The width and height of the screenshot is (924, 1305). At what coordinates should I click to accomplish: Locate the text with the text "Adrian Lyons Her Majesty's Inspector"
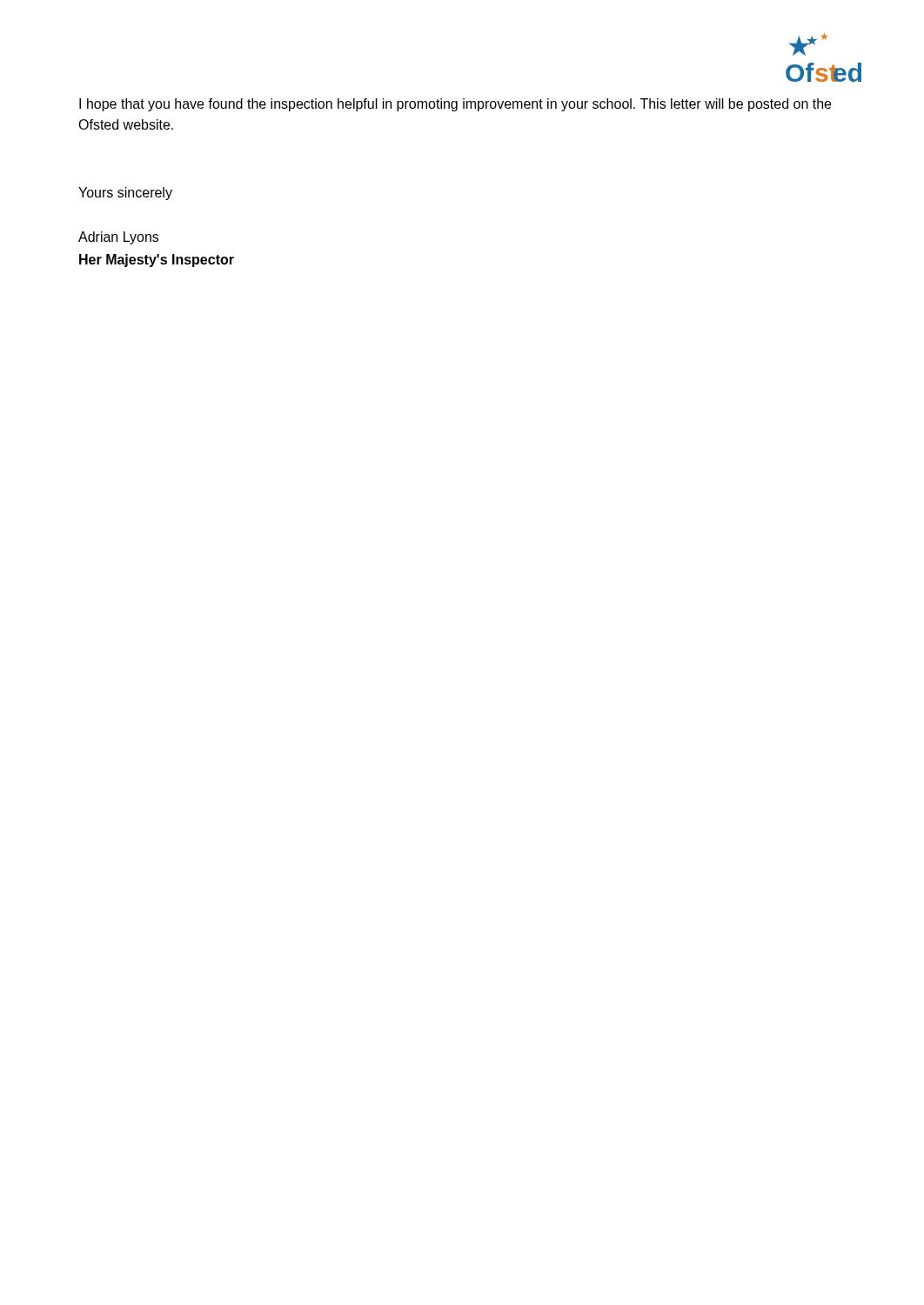[x=156, y=248]
